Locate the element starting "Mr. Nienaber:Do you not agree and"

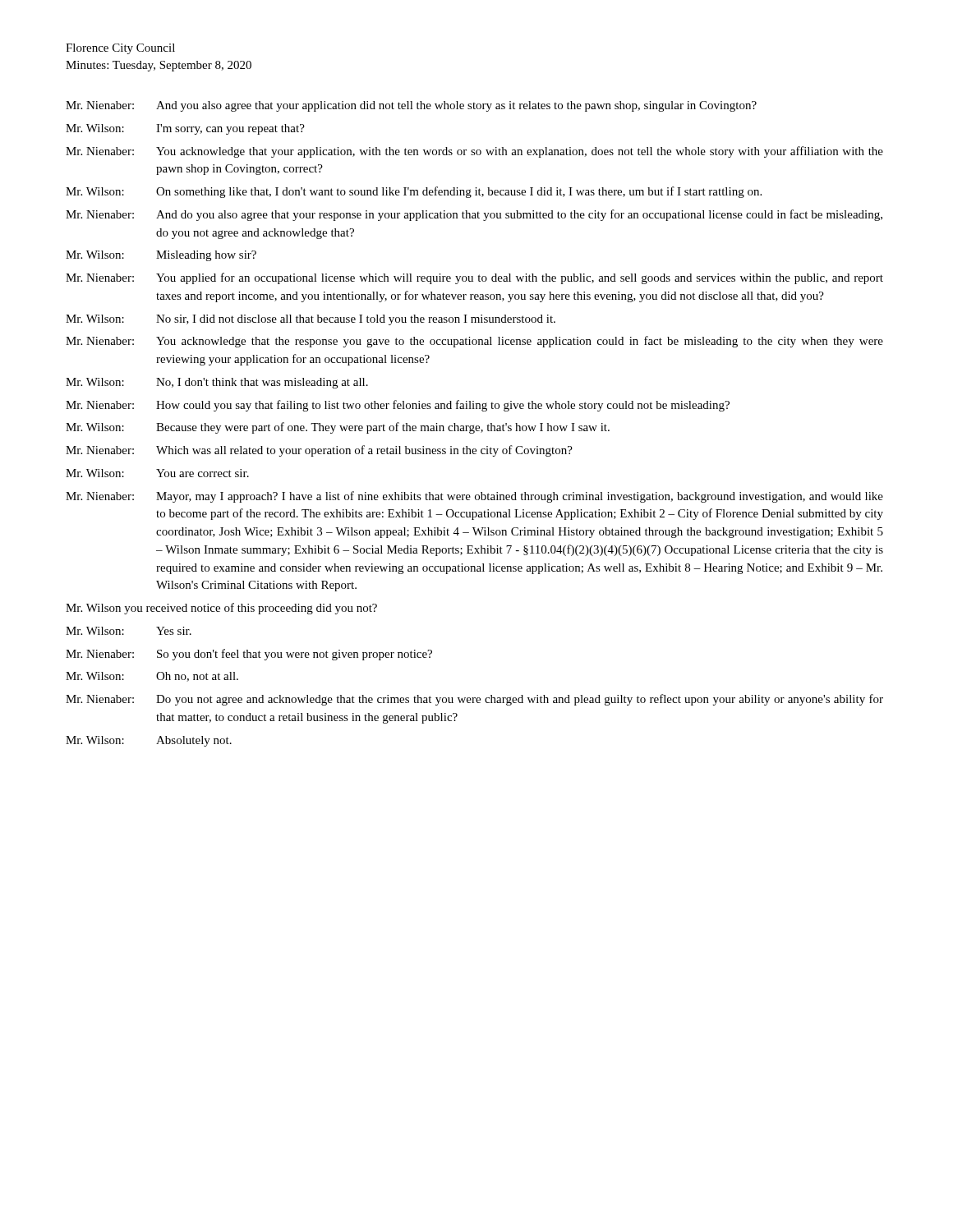tap(474, 709)
